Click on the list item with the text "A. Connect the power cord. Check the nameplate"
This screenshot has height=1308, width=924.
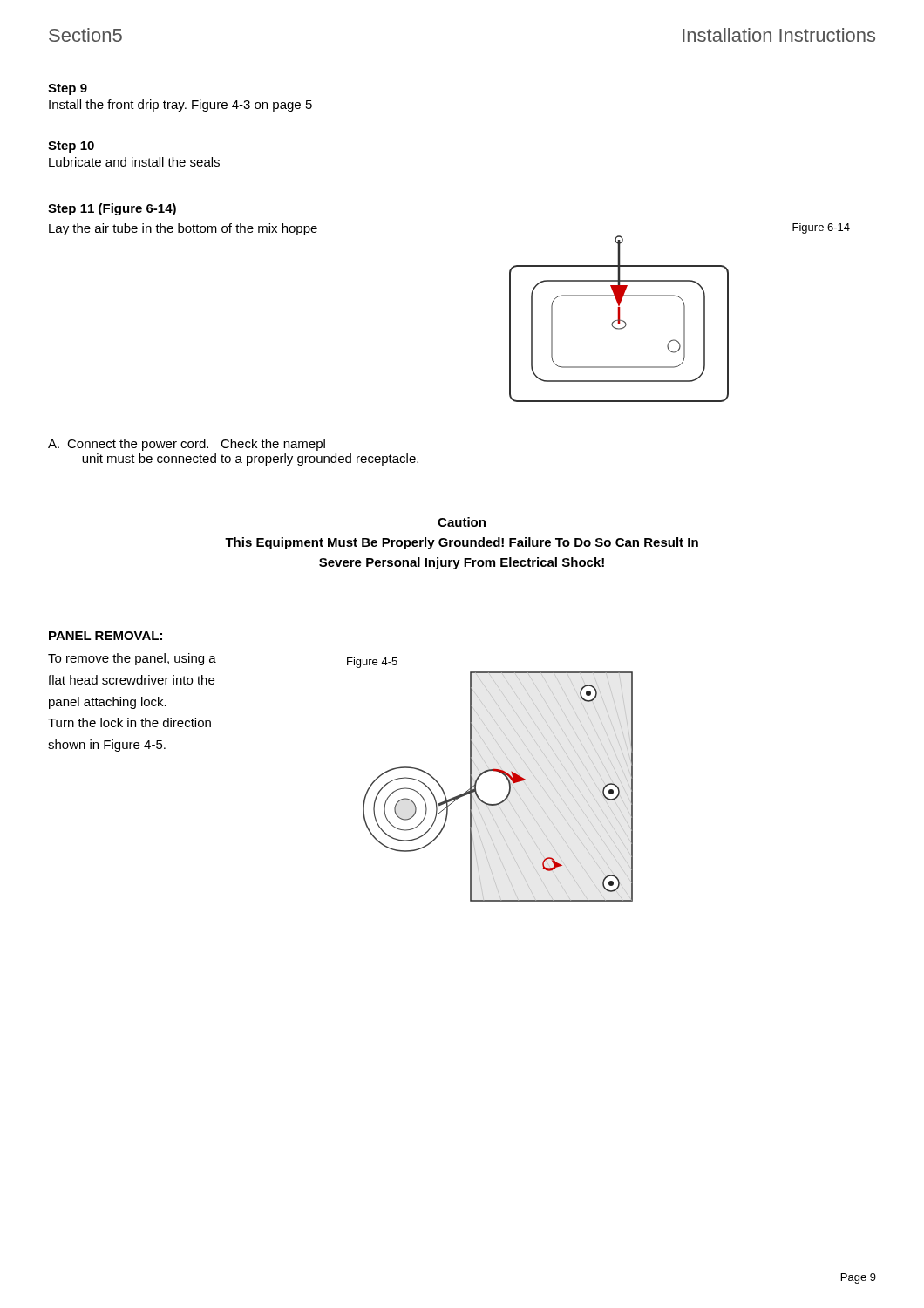coord(187,445)
